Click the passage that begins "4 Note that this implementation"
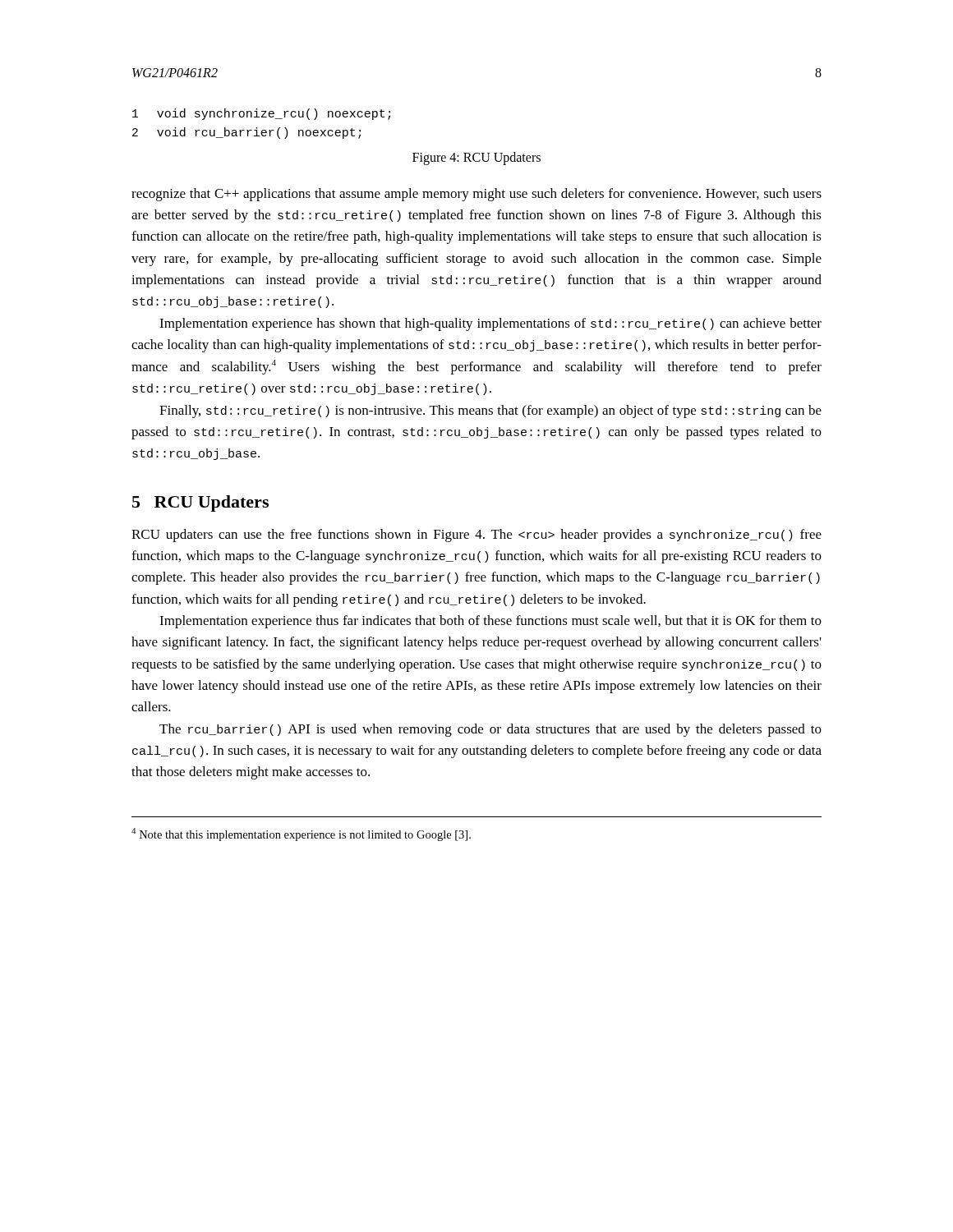953x1232 pixels. (301, 833)
